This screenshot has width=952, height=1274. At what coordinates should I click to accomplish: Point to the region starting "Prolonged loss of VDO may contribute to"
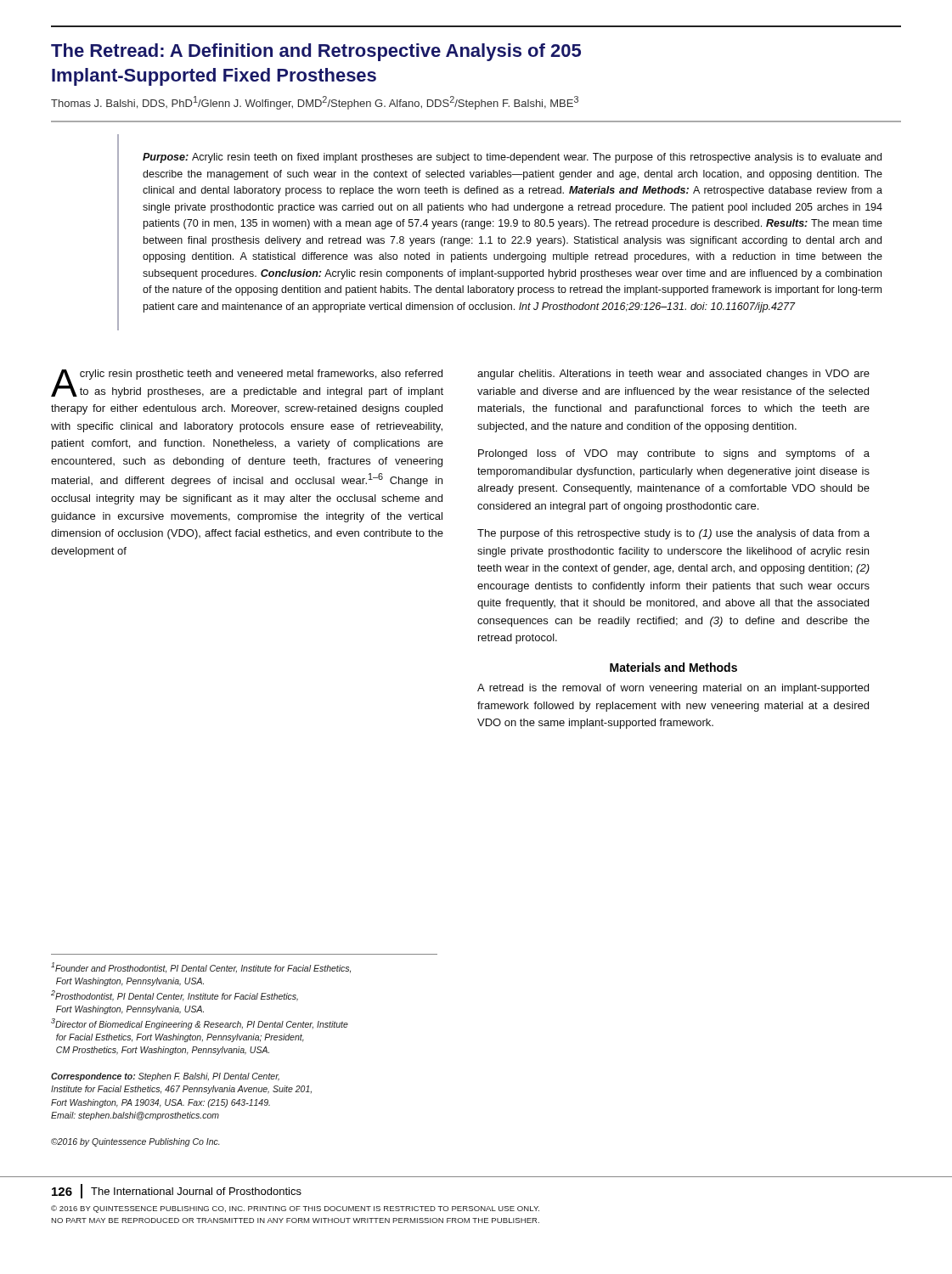(673, 479)
